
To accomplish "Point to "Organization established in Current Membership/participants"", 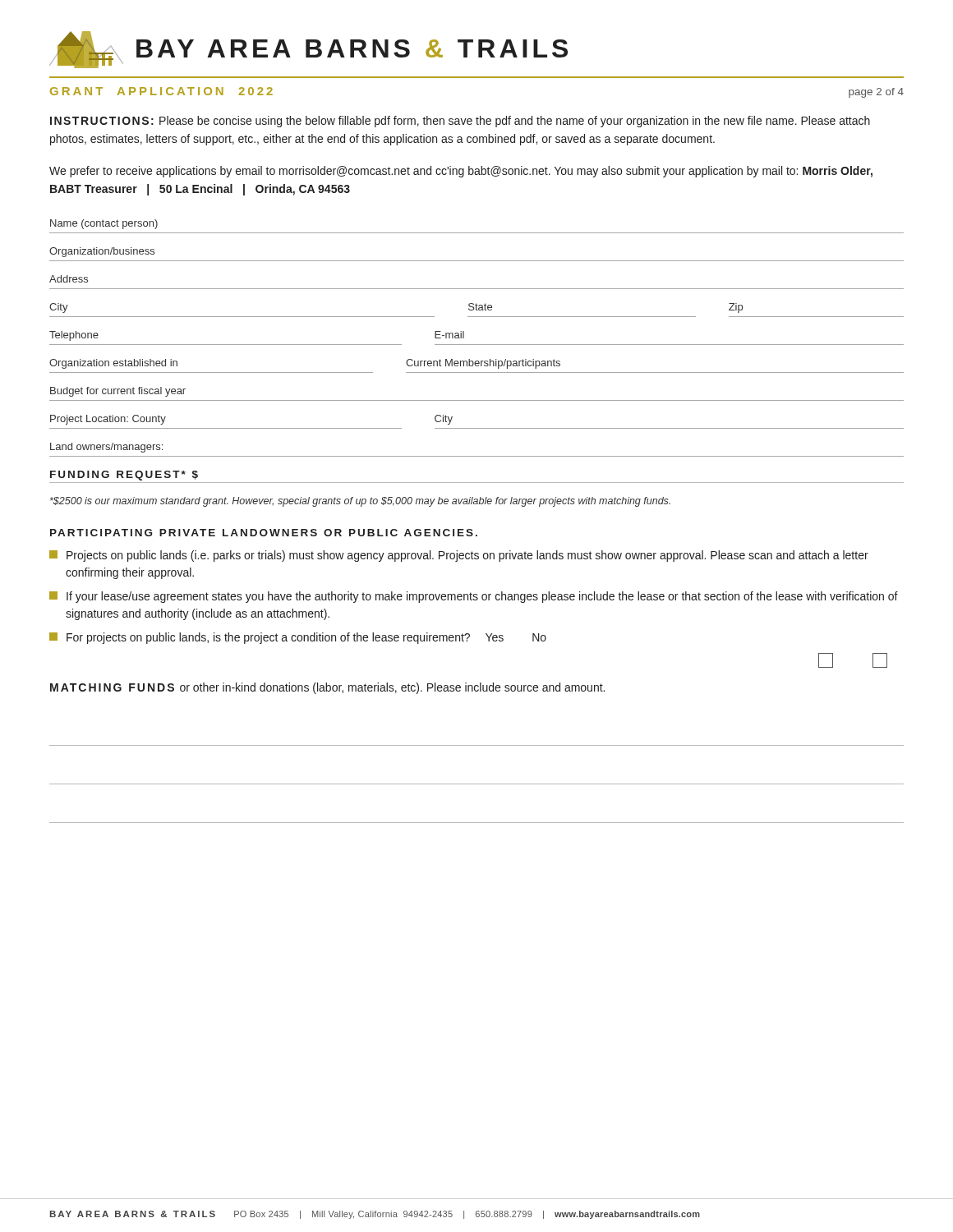I will click(476, 364).
